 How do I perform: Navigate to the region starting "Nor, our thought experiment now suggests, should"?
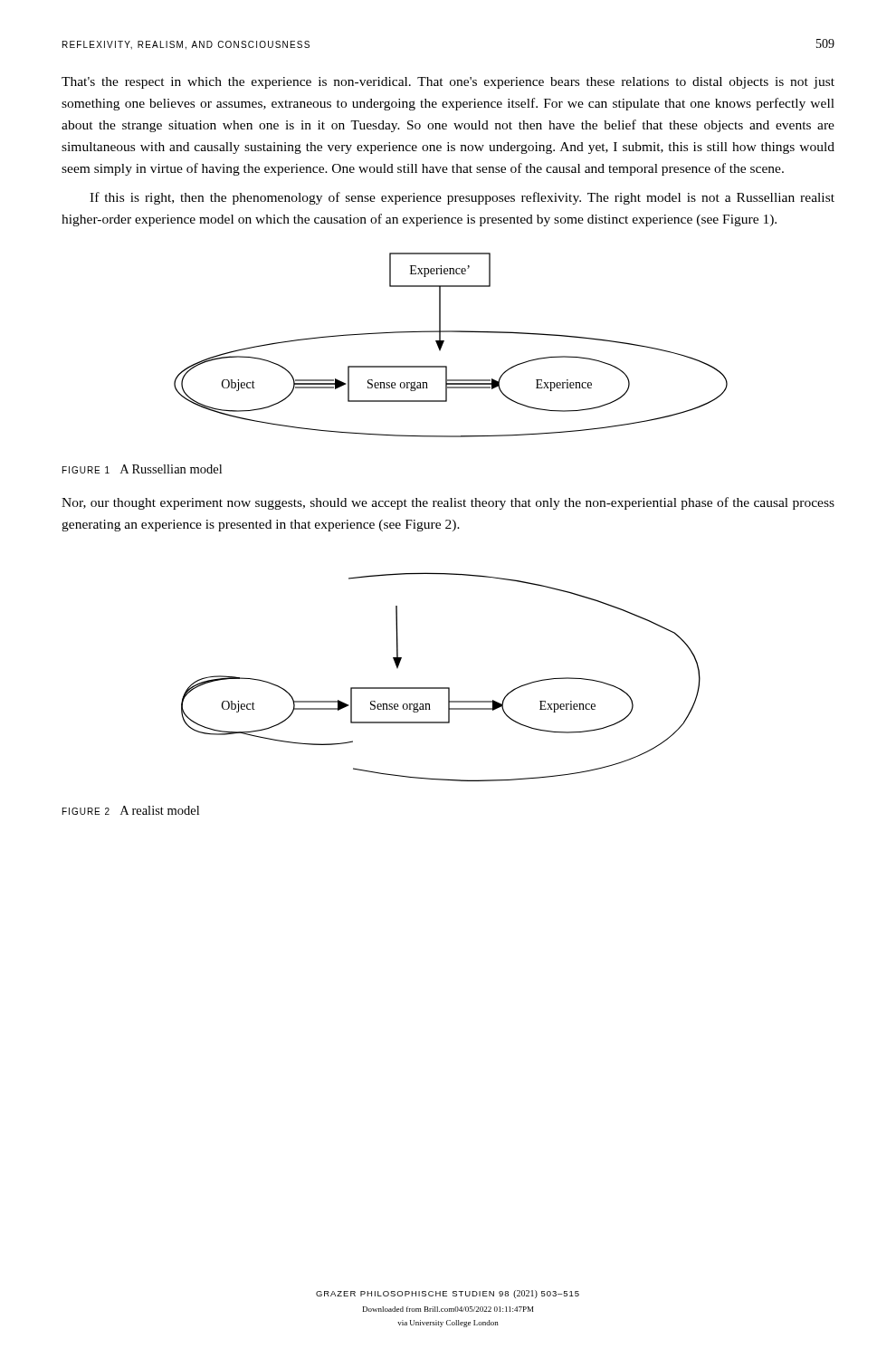point(448,514)
